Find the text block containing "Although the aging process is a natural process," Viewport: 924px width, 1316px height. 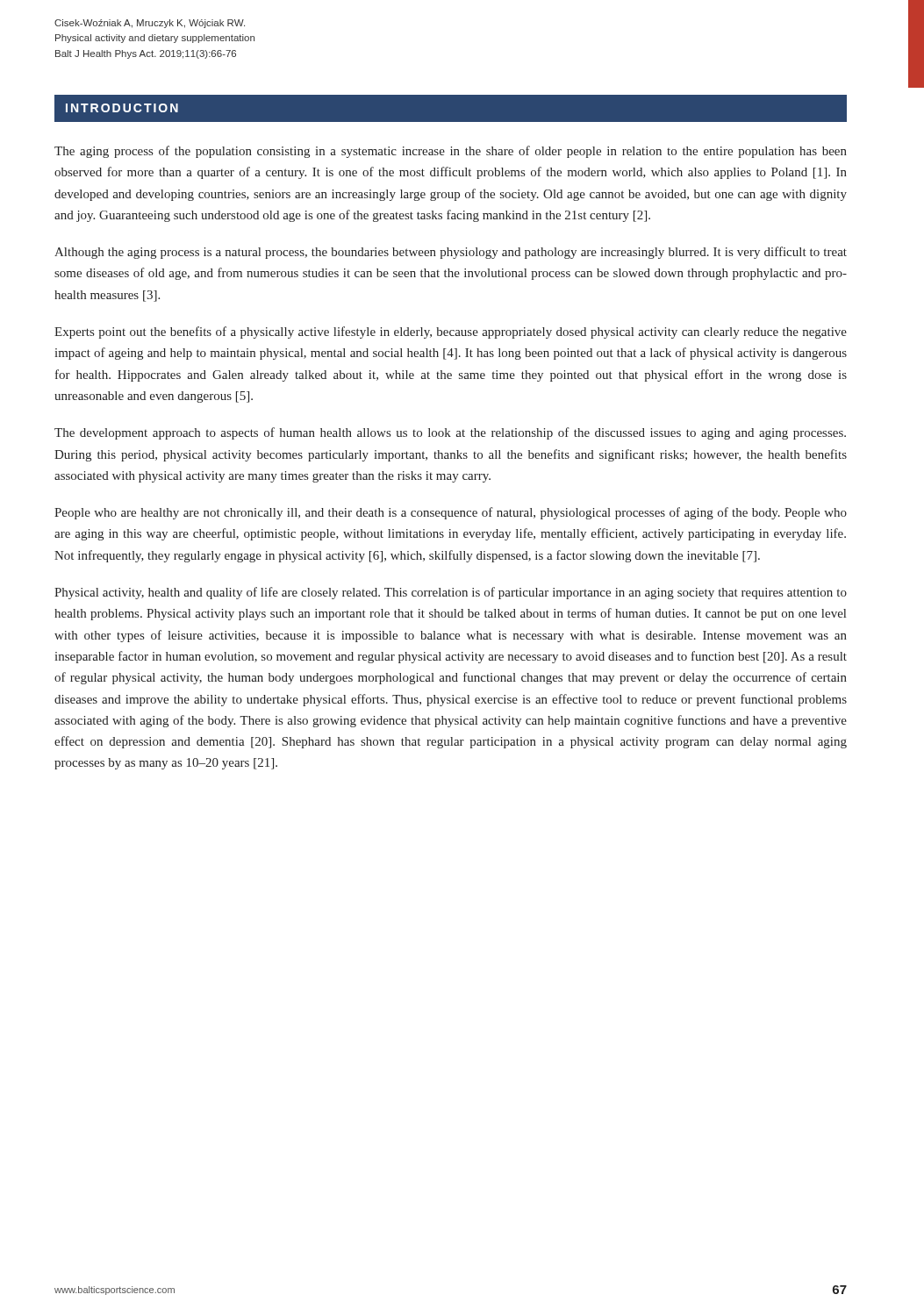point(451,273)
